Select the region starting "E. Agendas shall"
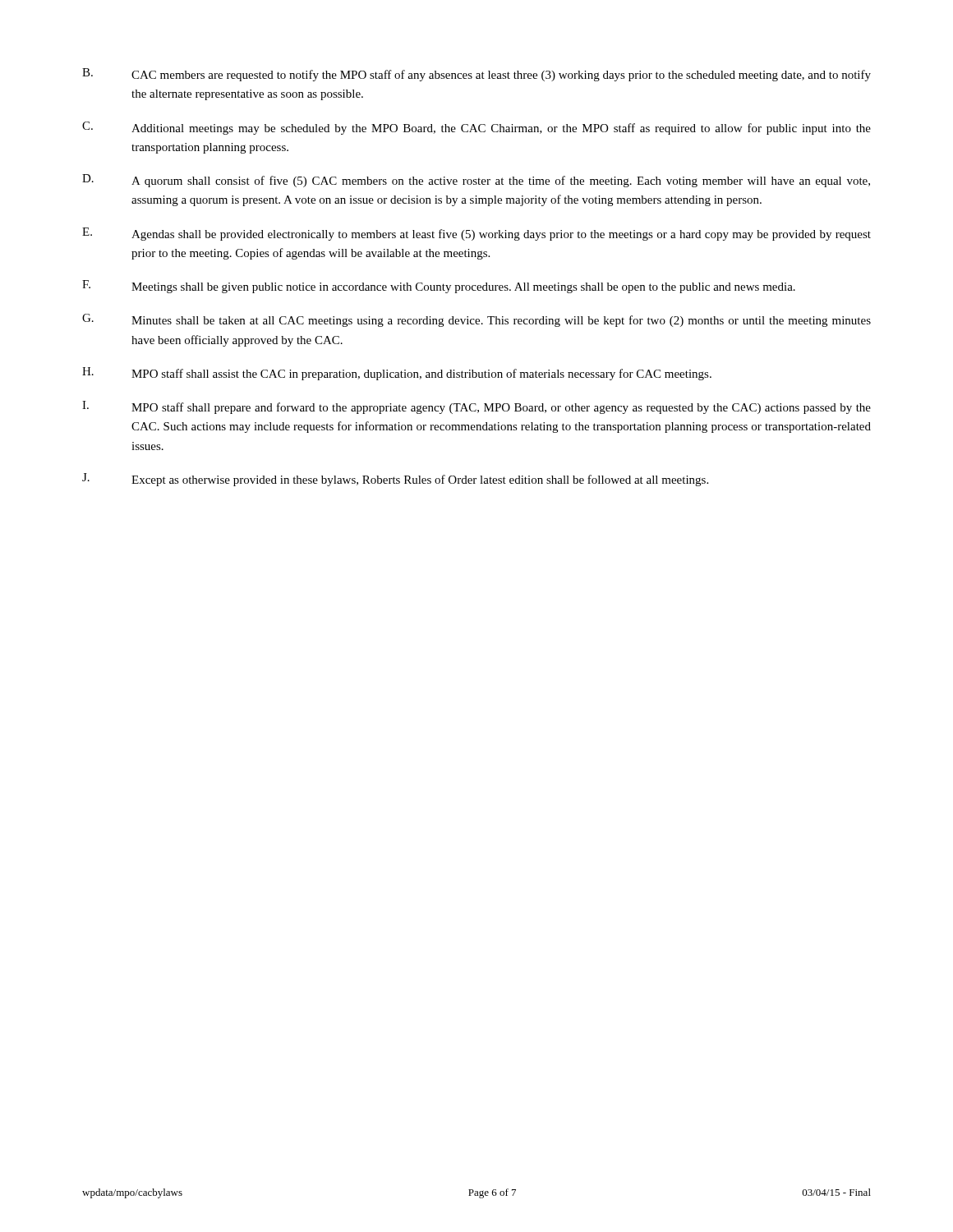The width and height of the screenshot is (953, 1232). [476, 244]
